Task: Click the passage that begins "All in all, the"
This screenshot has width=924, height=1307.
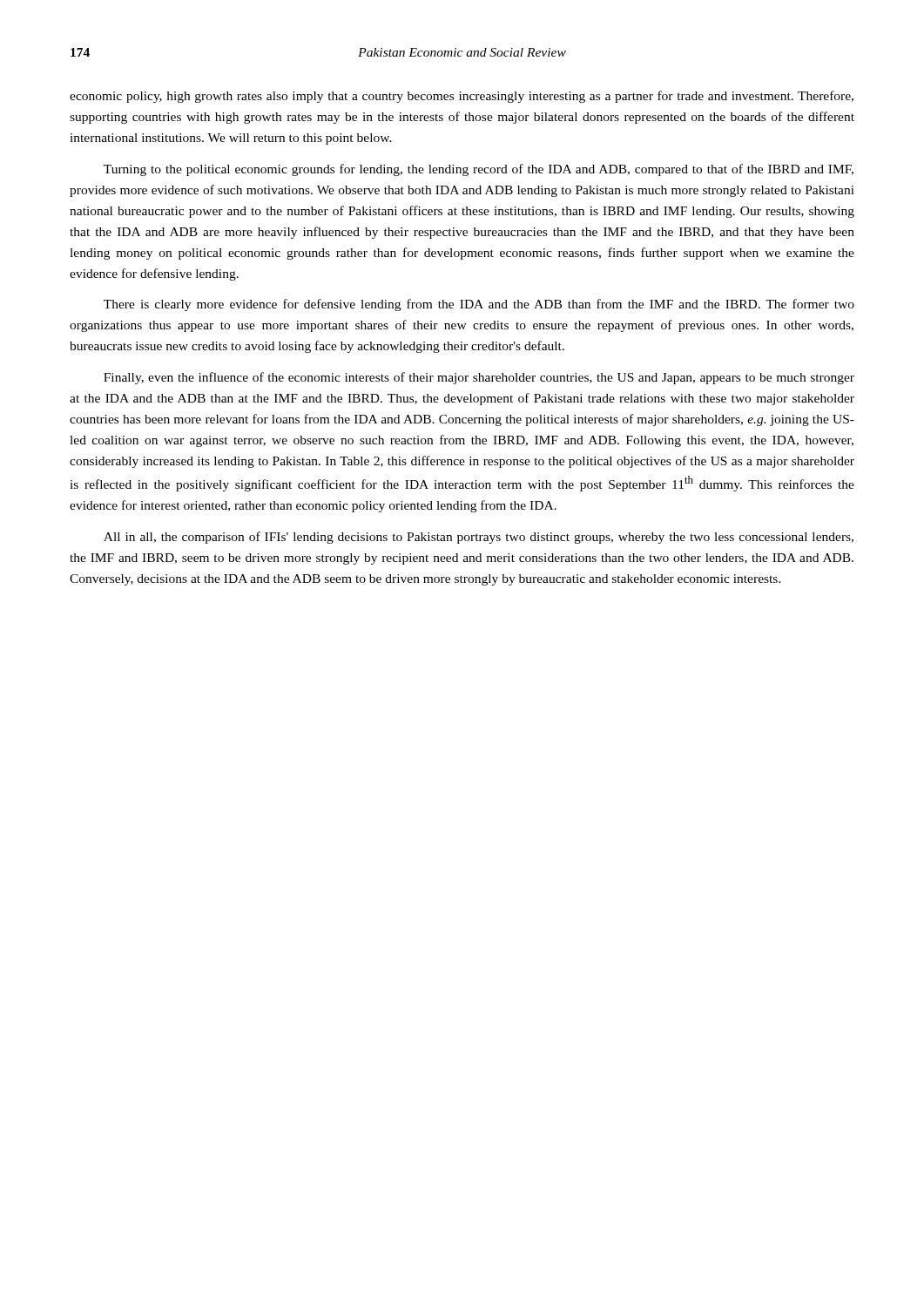Action: click(x=462, y=558)
